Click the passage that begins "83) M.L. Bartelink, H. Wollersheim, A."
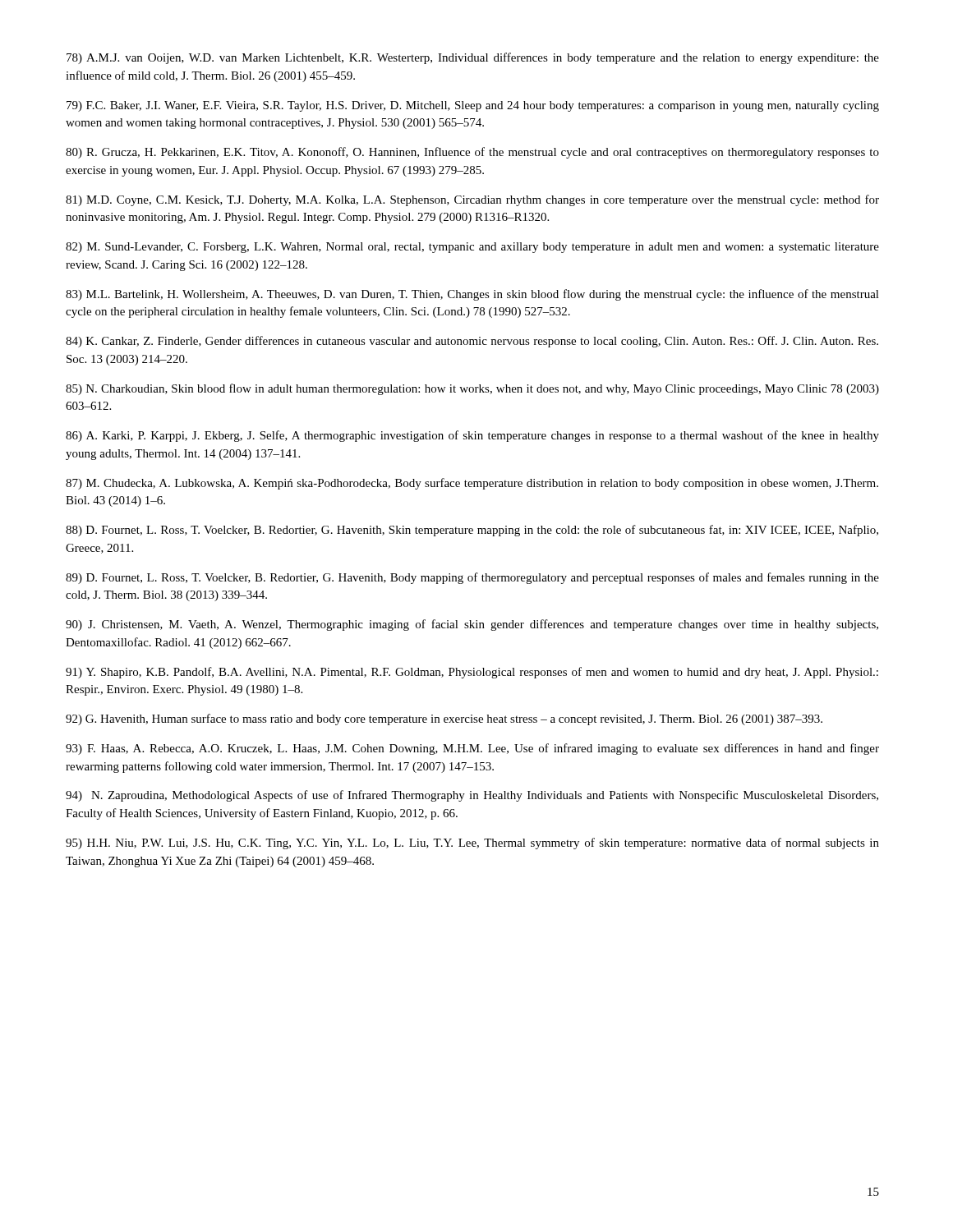Viewport: 953px width, 1232px height. click(472, 303)
